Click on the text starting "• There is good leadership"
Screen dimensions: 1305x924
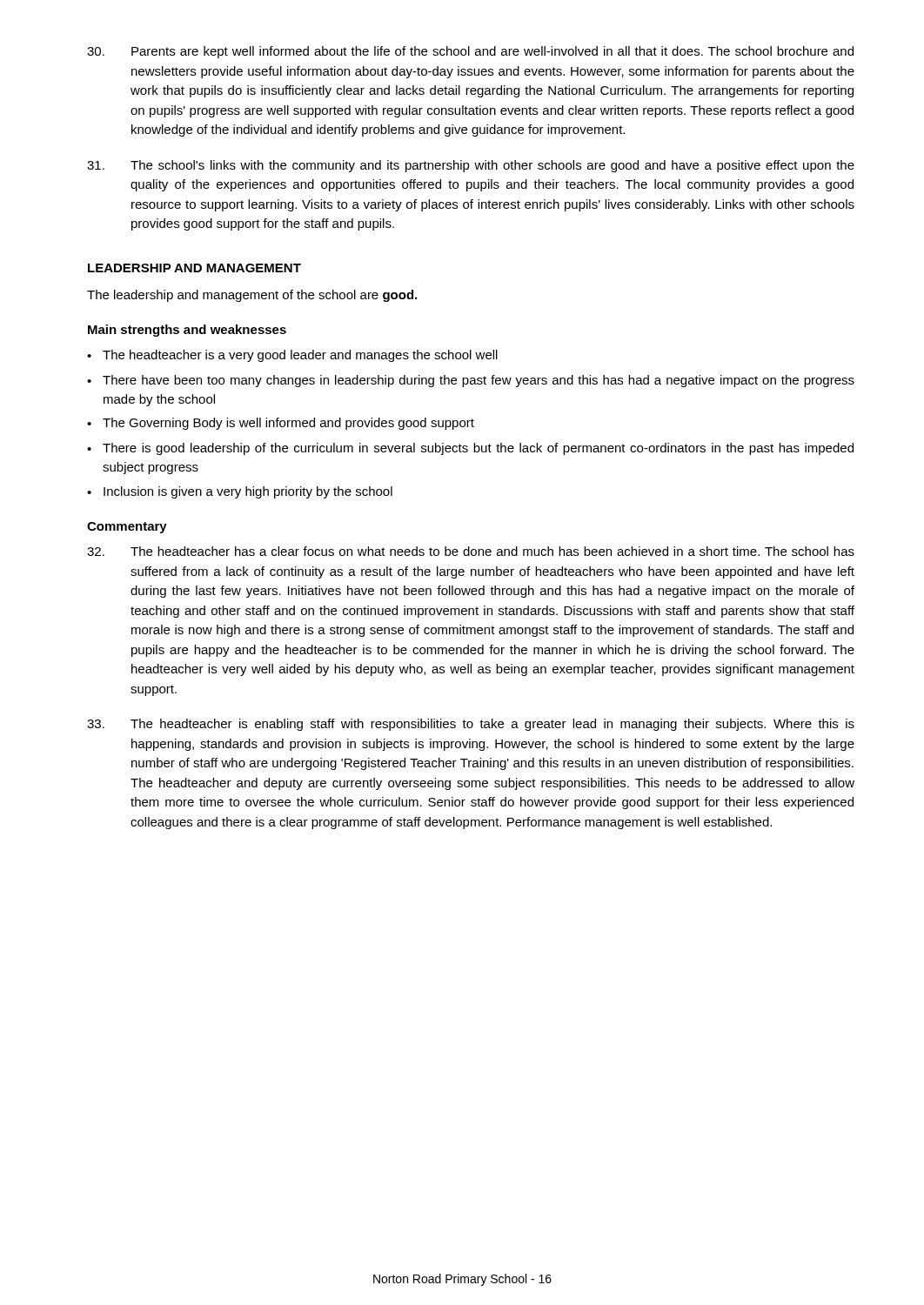471,457
